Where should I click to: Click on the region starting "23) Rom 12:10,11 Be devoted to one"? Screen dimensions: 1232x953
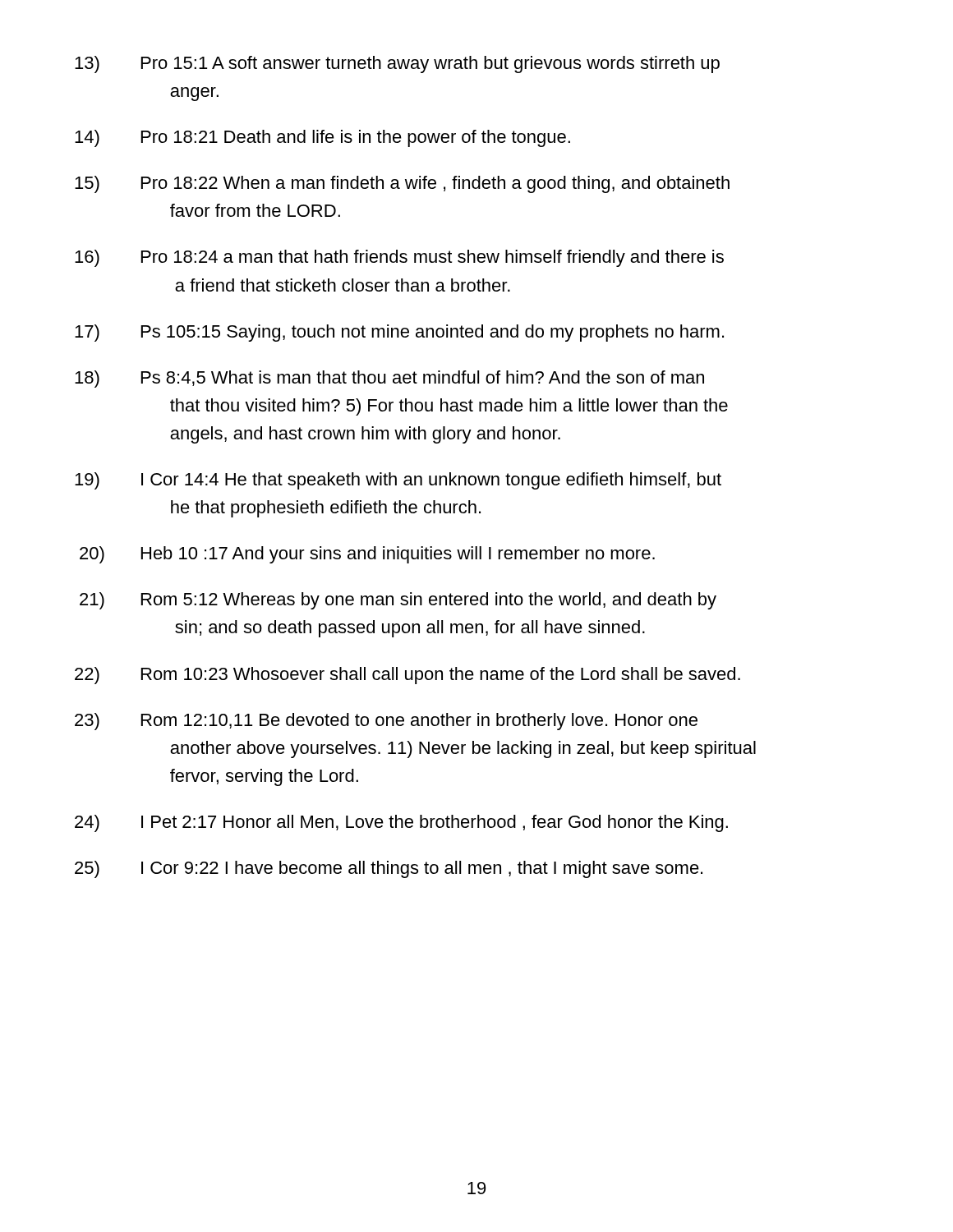pyautogui.click(x=476, y=748)
